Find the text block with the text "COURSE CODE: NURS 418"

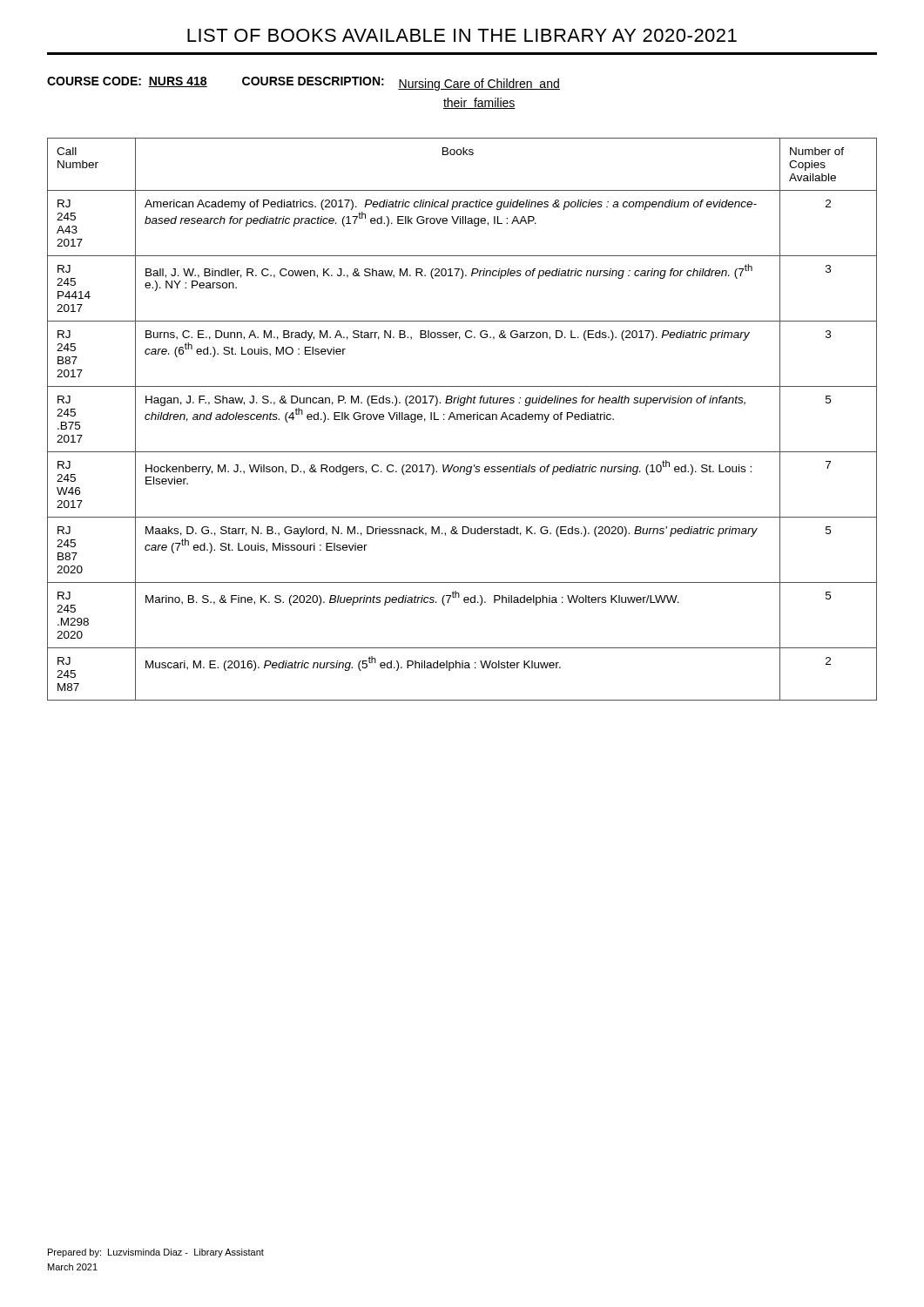[303, 94]
